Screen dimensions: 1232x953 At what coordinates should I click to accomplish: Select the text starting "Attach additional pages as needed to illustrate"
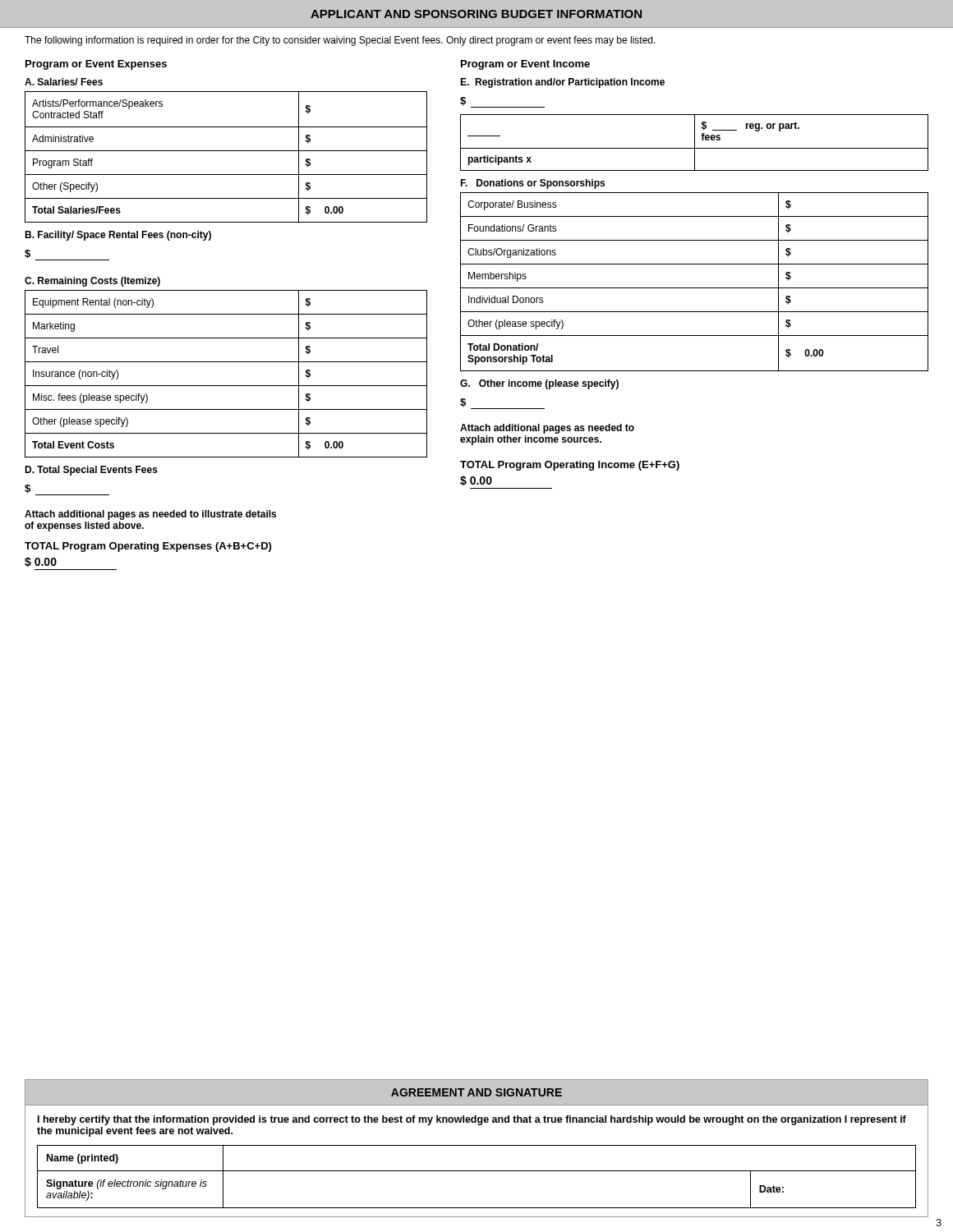[151, 520]
